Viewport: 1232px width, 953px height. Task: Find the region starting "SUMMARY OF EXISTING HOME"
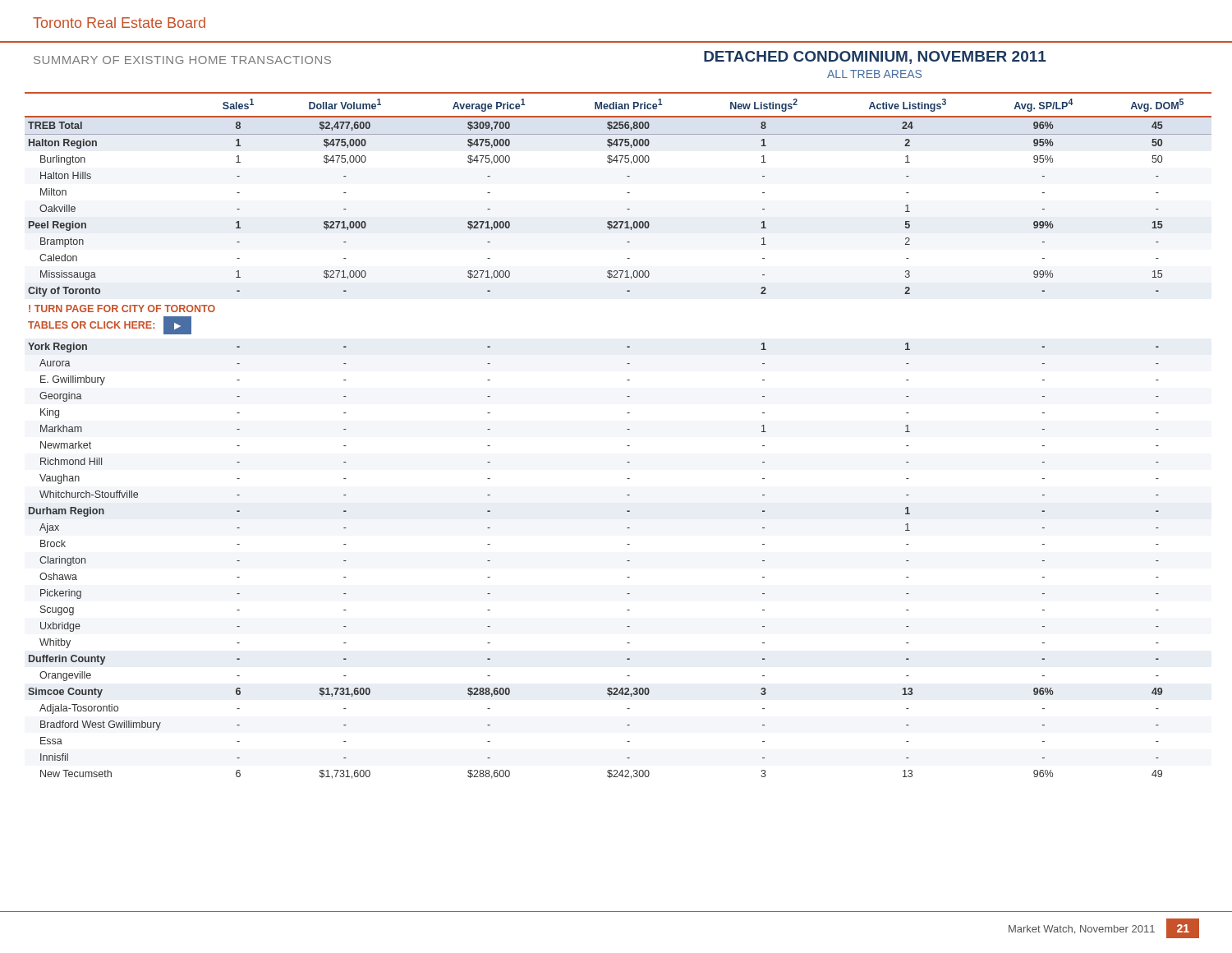point(183,60)
